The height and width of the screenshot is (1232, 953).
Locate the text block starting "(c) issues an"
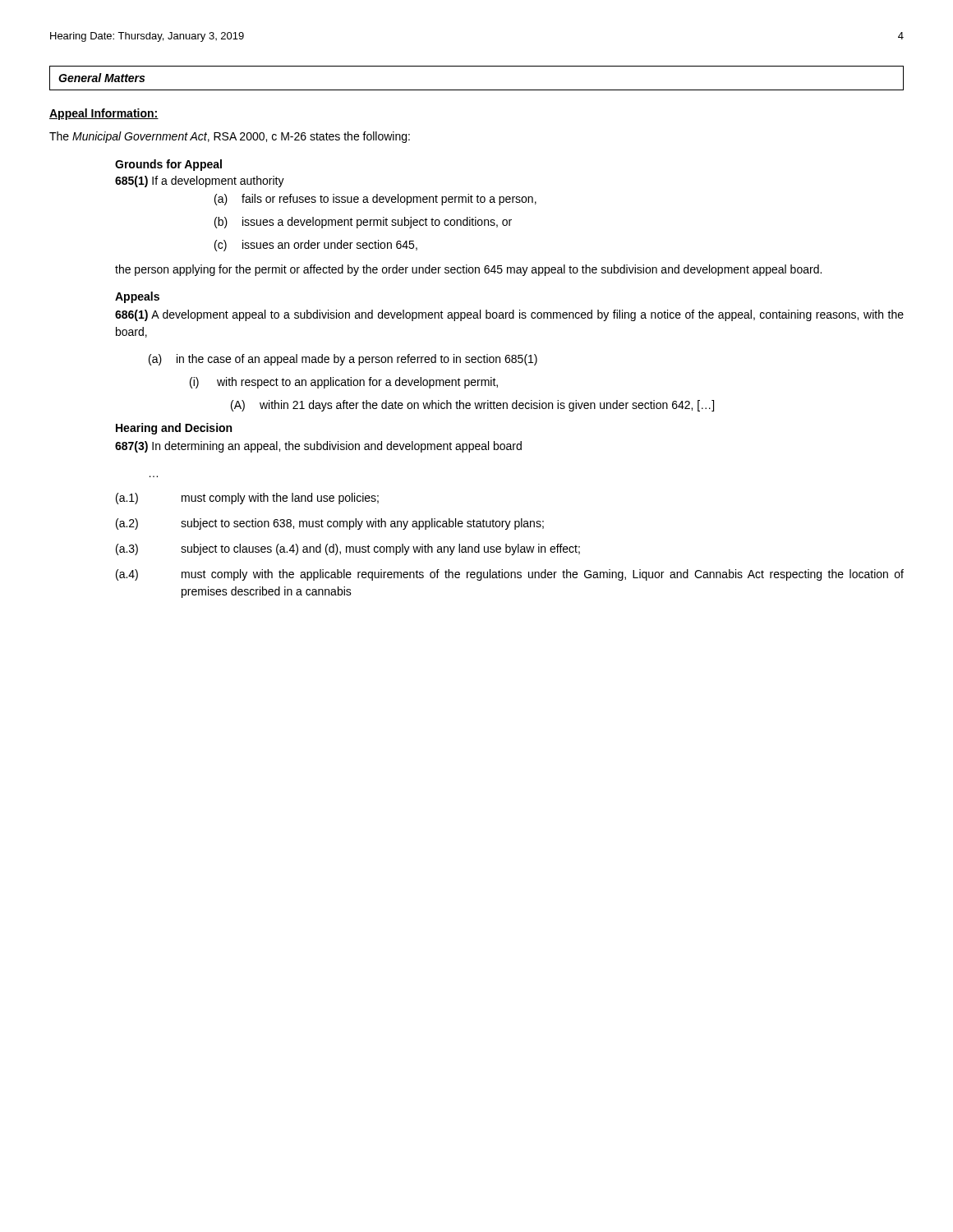click(316, 245)
